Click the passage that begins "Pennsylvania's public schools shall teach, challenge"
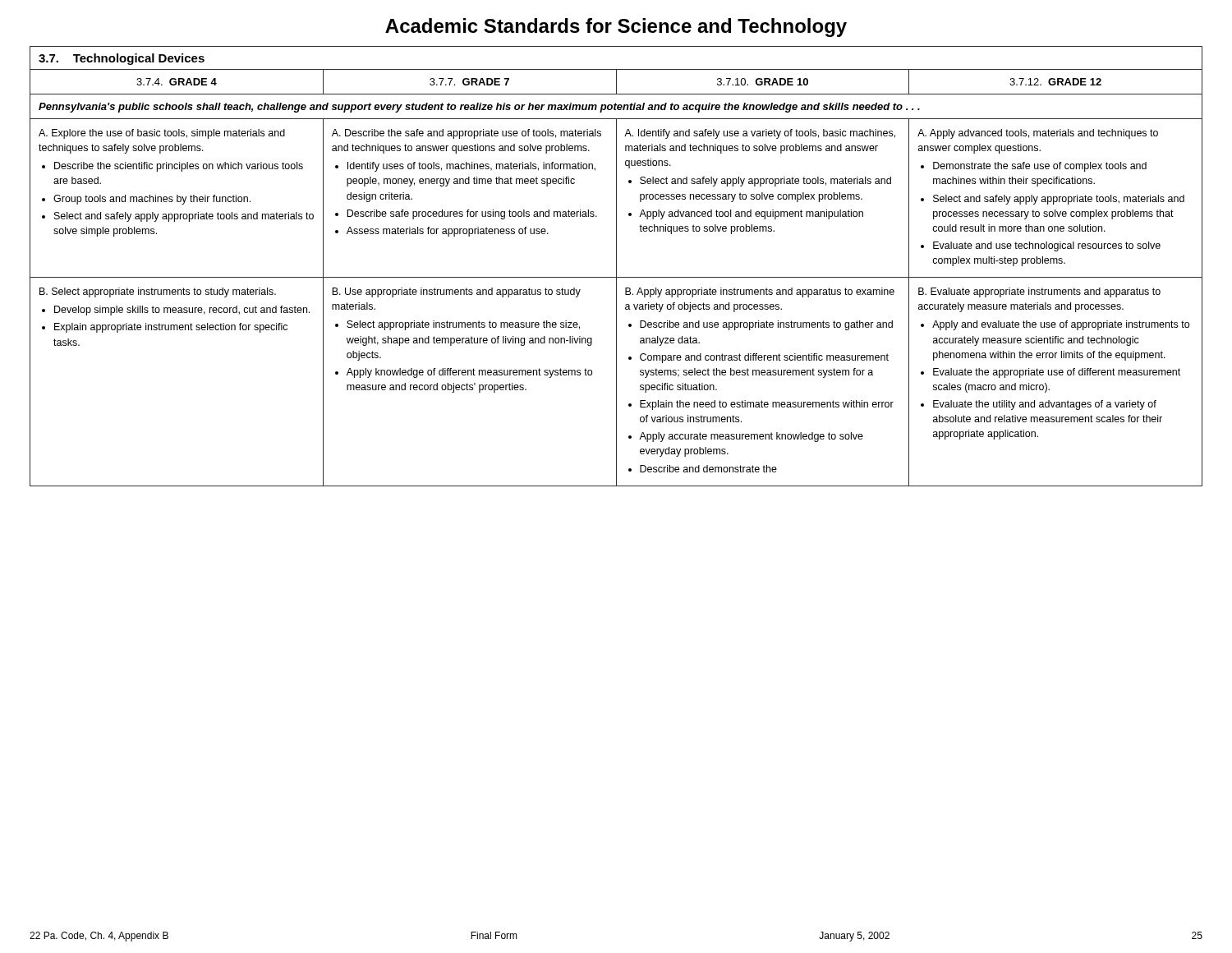This screenshot has height=953, width=1232. [479, 106]
